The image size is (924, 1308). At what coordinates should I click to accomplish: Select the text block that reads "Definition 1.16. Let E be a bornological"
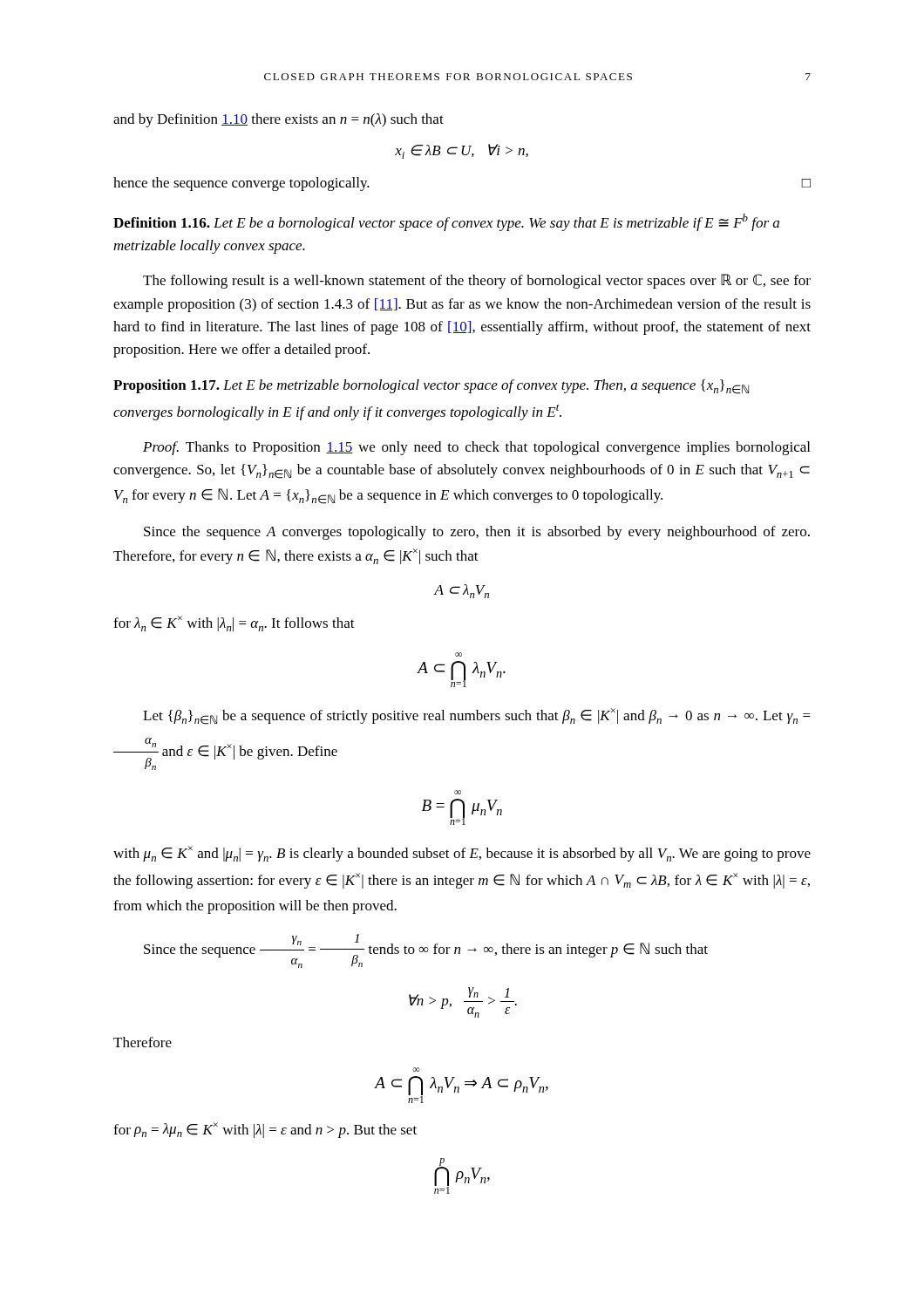click(447, 233)
